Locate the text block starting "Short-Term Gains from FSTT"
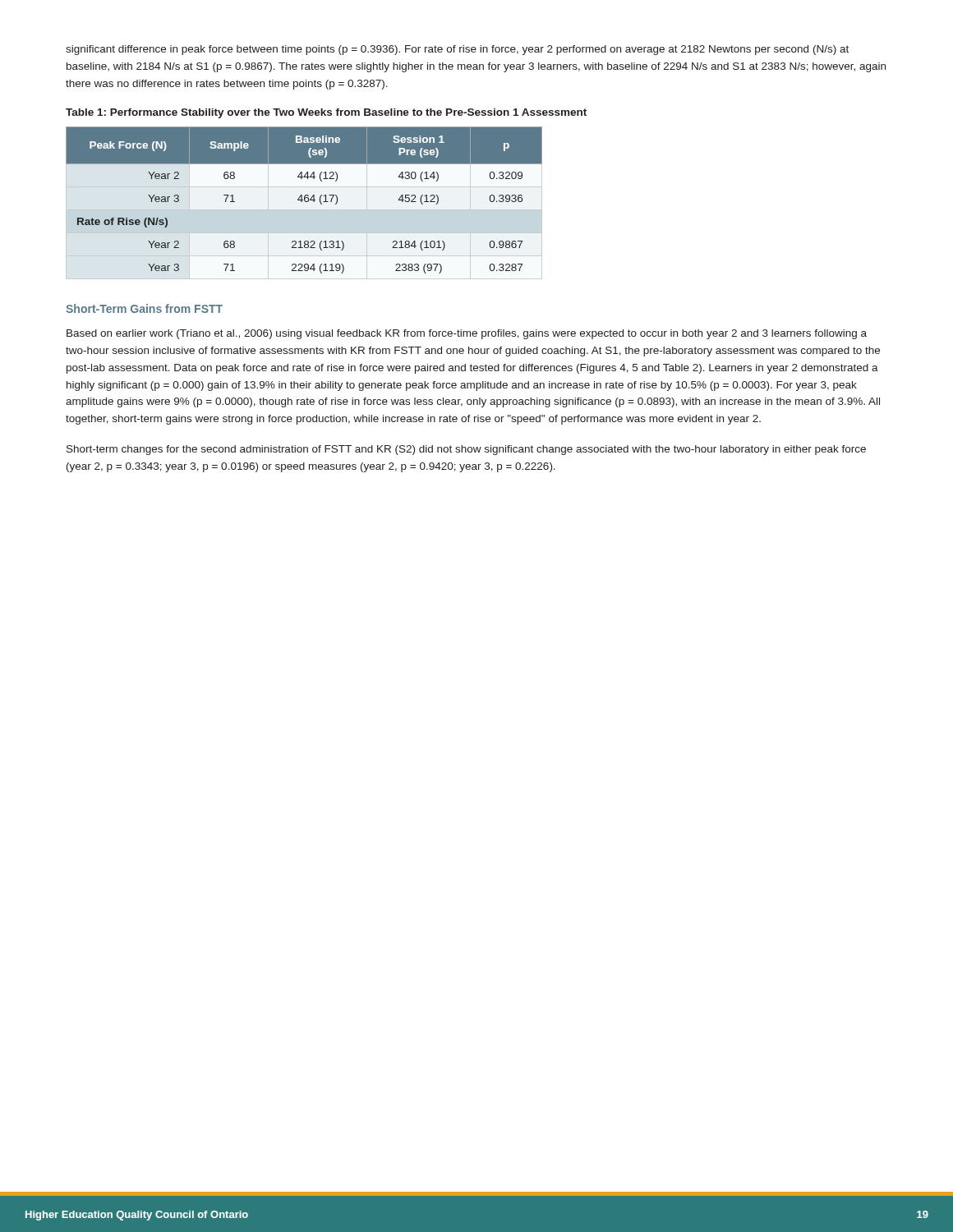This screenshot has height=1232, width=953. pos(144,309)
